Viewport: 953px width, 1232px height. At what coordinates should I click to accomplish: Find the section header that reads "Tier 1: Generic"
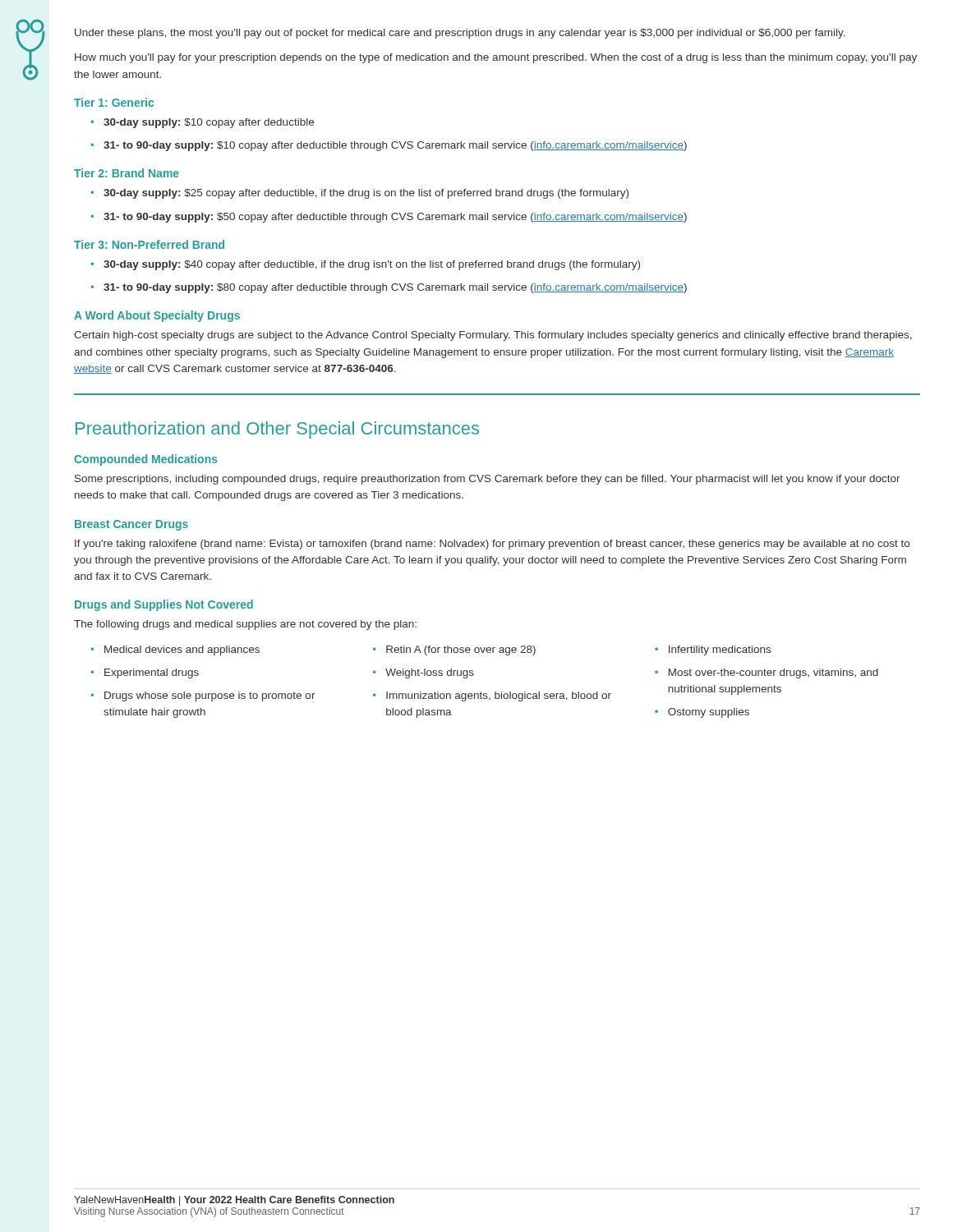coord(114,102)
